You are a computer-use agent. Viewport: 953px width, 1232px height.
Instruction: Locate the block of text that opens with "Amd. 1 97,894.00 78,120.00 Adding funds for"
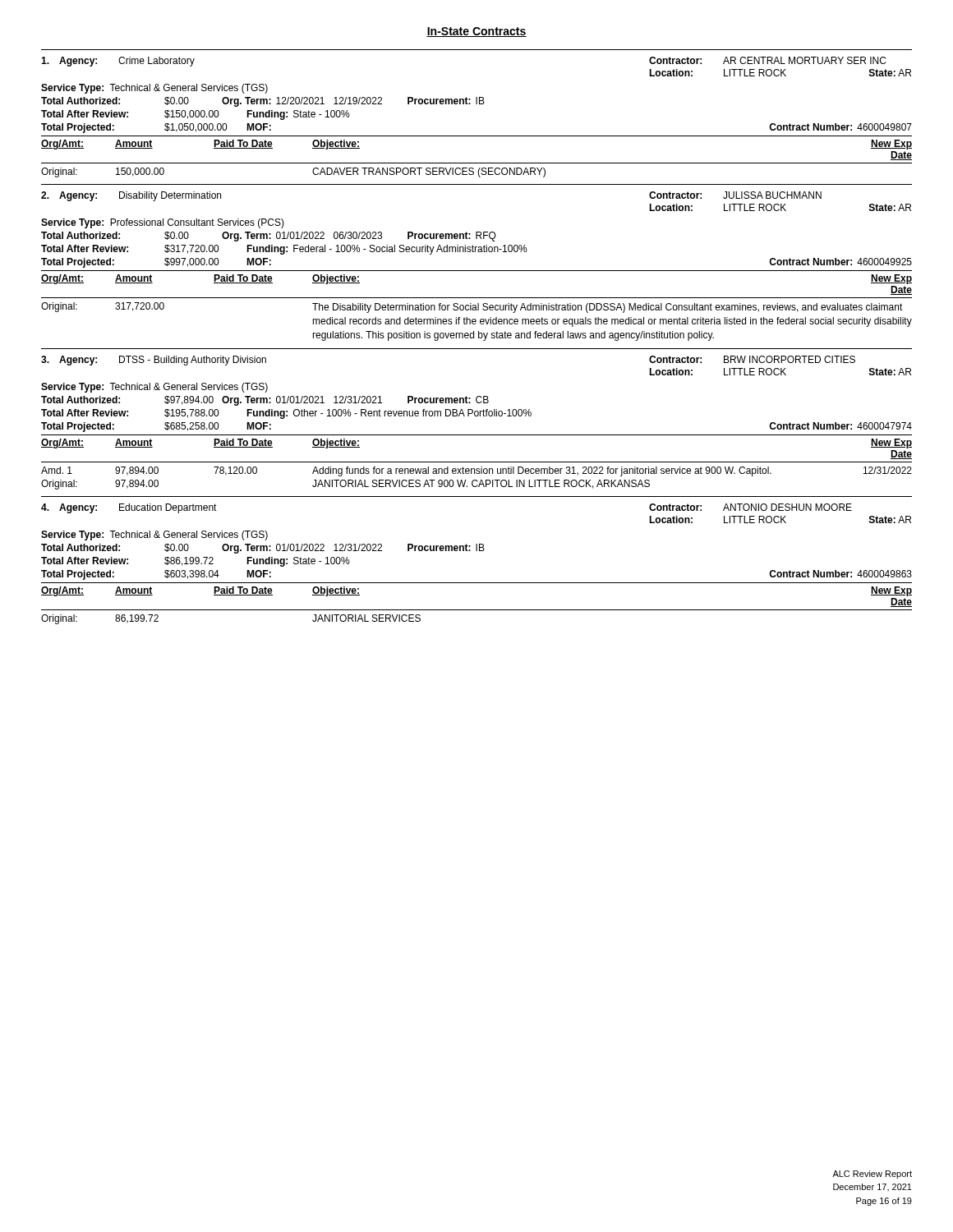[x=476, y=471]
